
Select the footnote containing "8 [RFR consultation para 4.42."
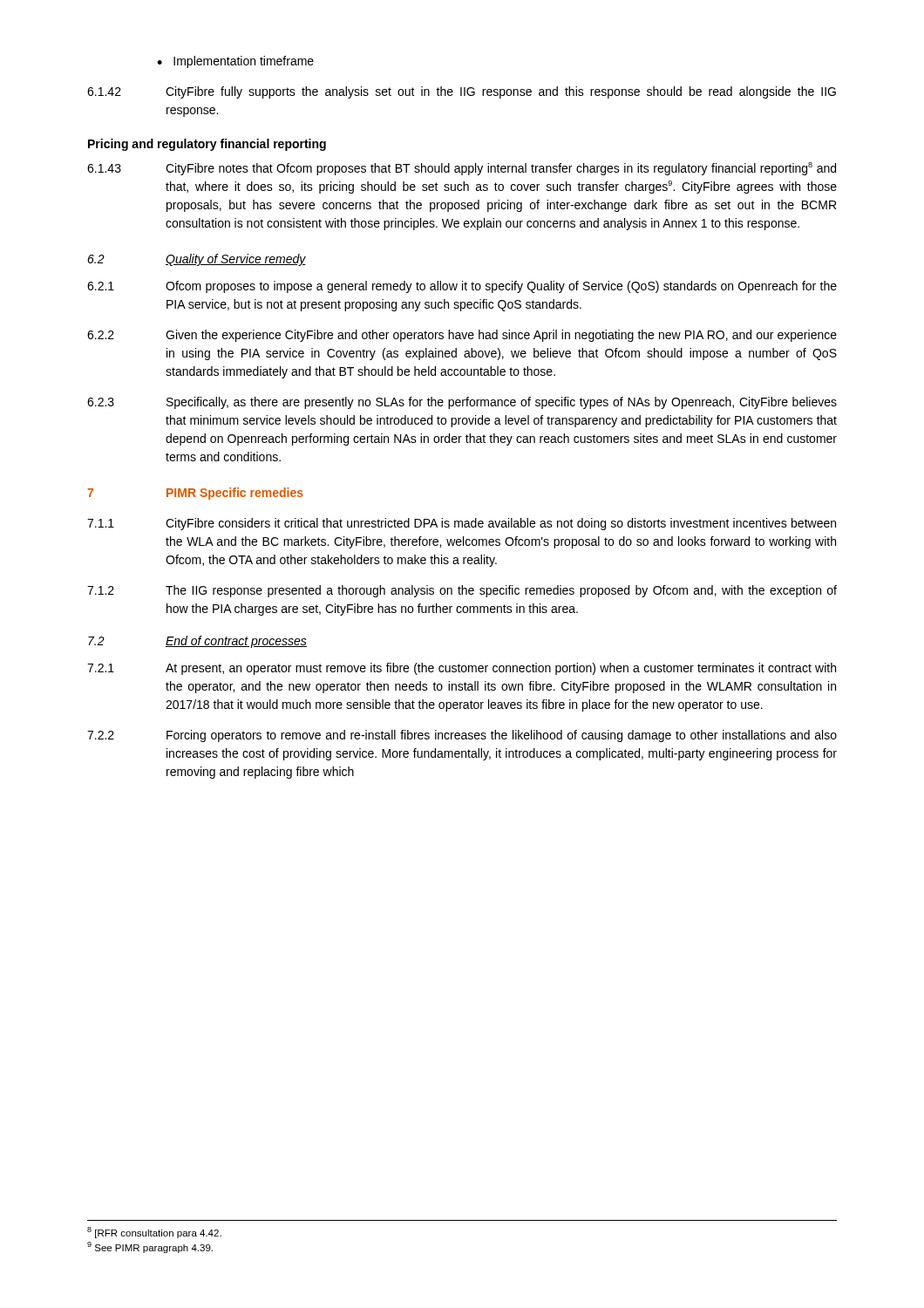point(155,1232)
